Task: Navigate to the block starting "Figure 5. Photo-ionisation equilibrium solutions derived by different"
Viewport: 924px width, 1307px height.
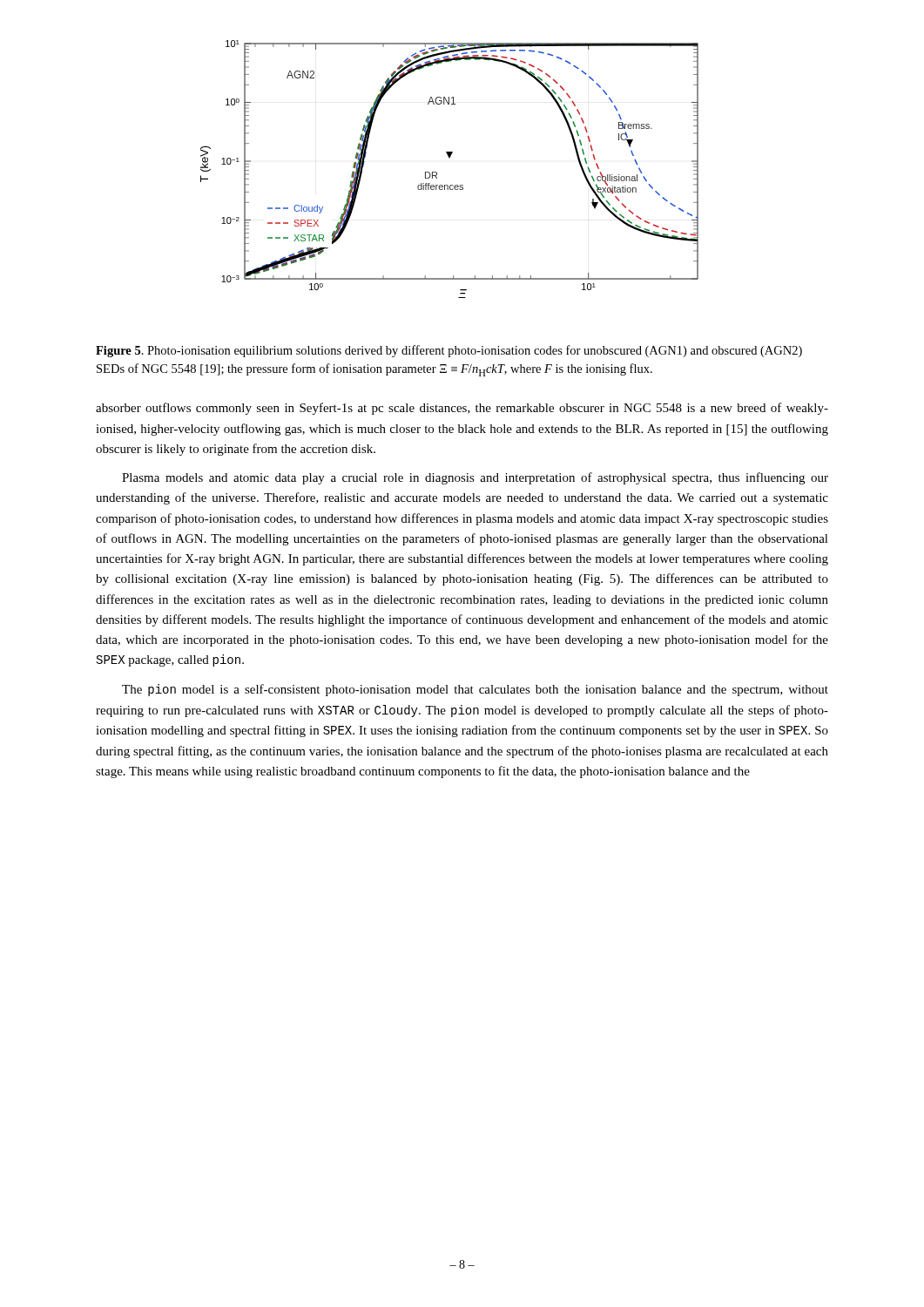Action: (449, 361)
